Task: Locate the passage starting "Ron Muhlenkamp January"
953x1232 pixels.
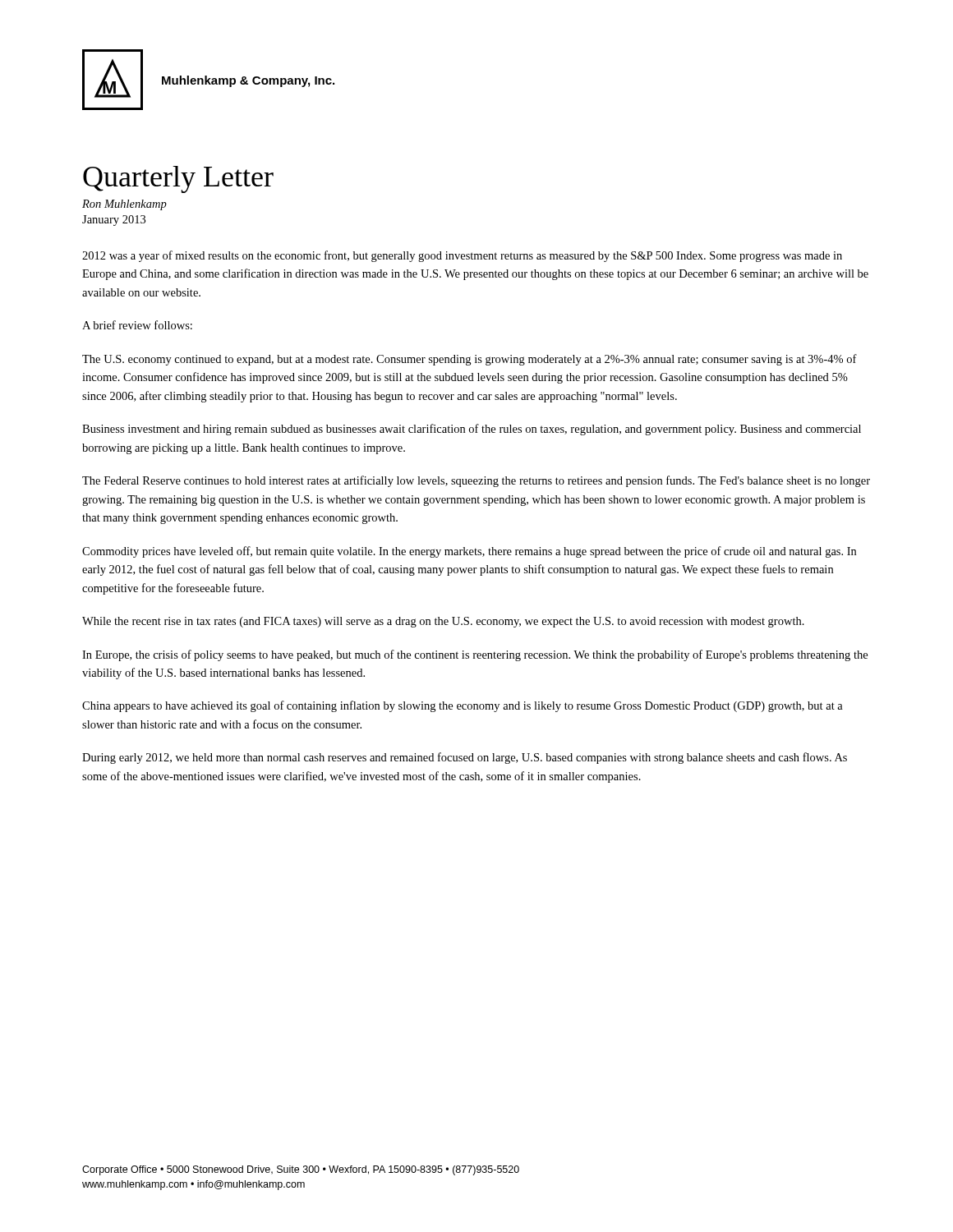Action: (124, 205)
